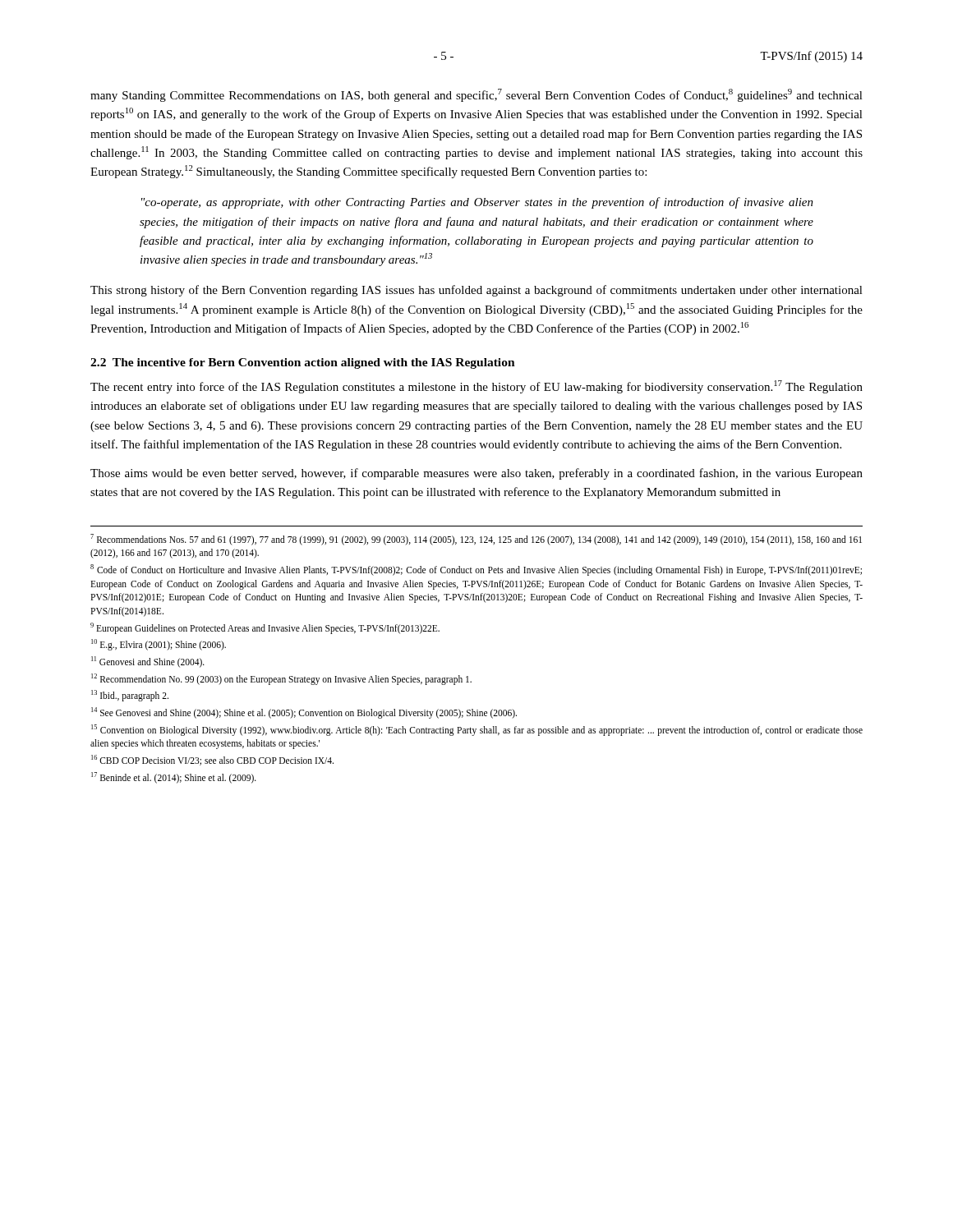The width and height of the screenshot is (953, 1232).
Task: Point to the block beginning "14 See Genovesi"
Action: [304, 712]
